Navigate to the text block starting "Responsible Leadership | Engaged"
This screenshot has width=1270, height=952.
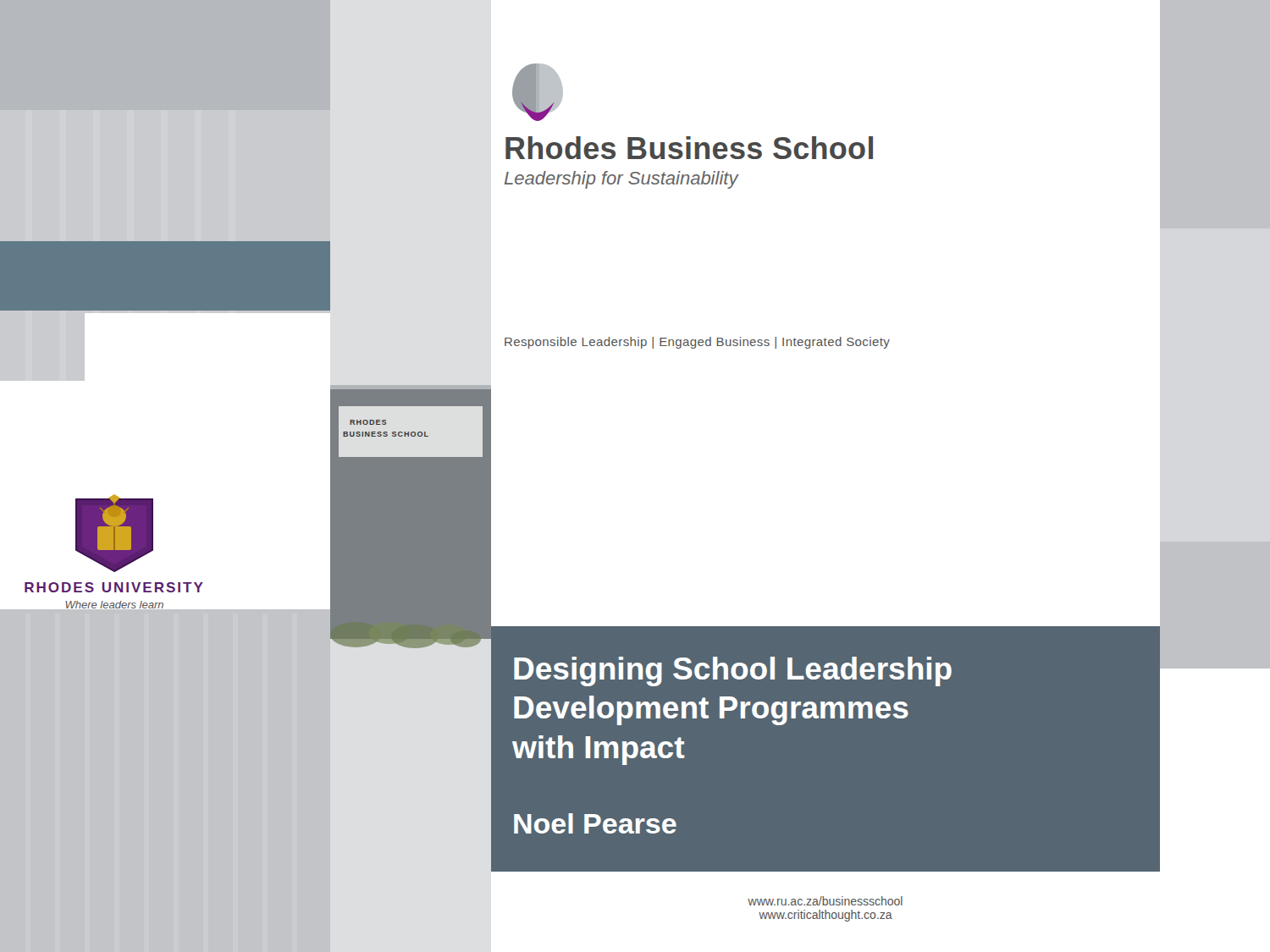(x=697, y=341)
